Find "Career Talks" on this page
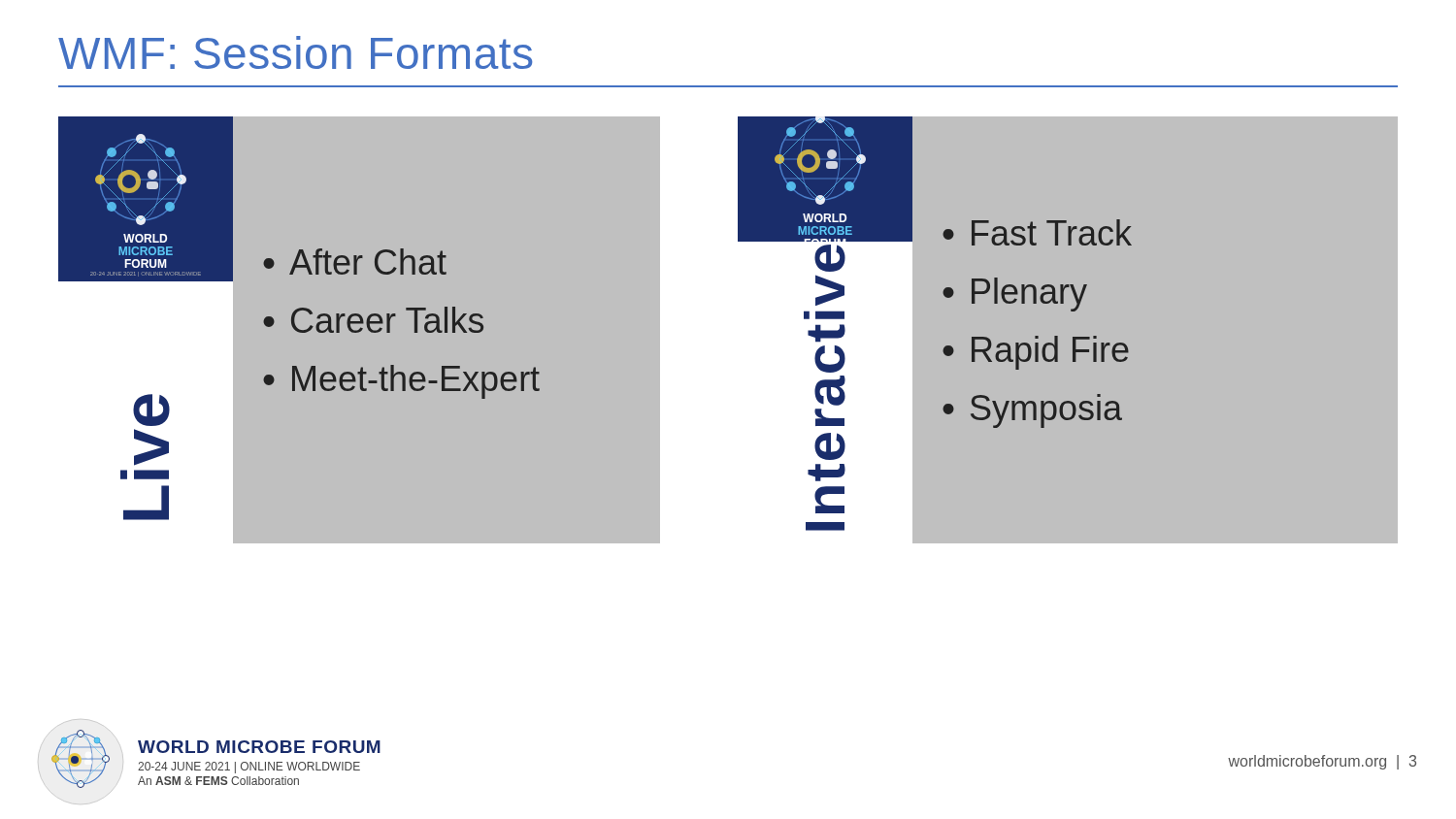Screen dimensions: 819x1456 pos(387,321)
